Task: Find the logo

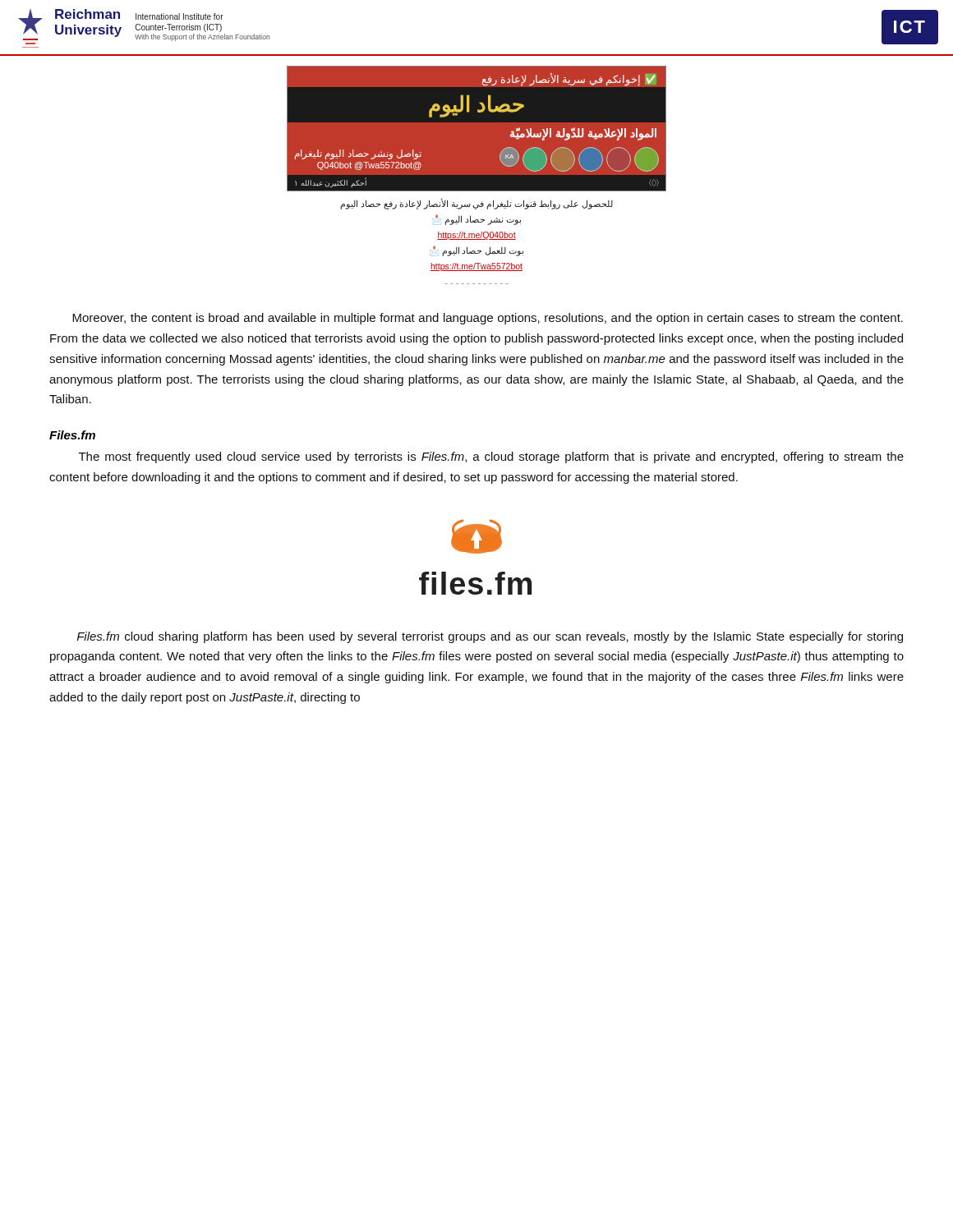Action: pyautogui.click(x=476, y=557)
